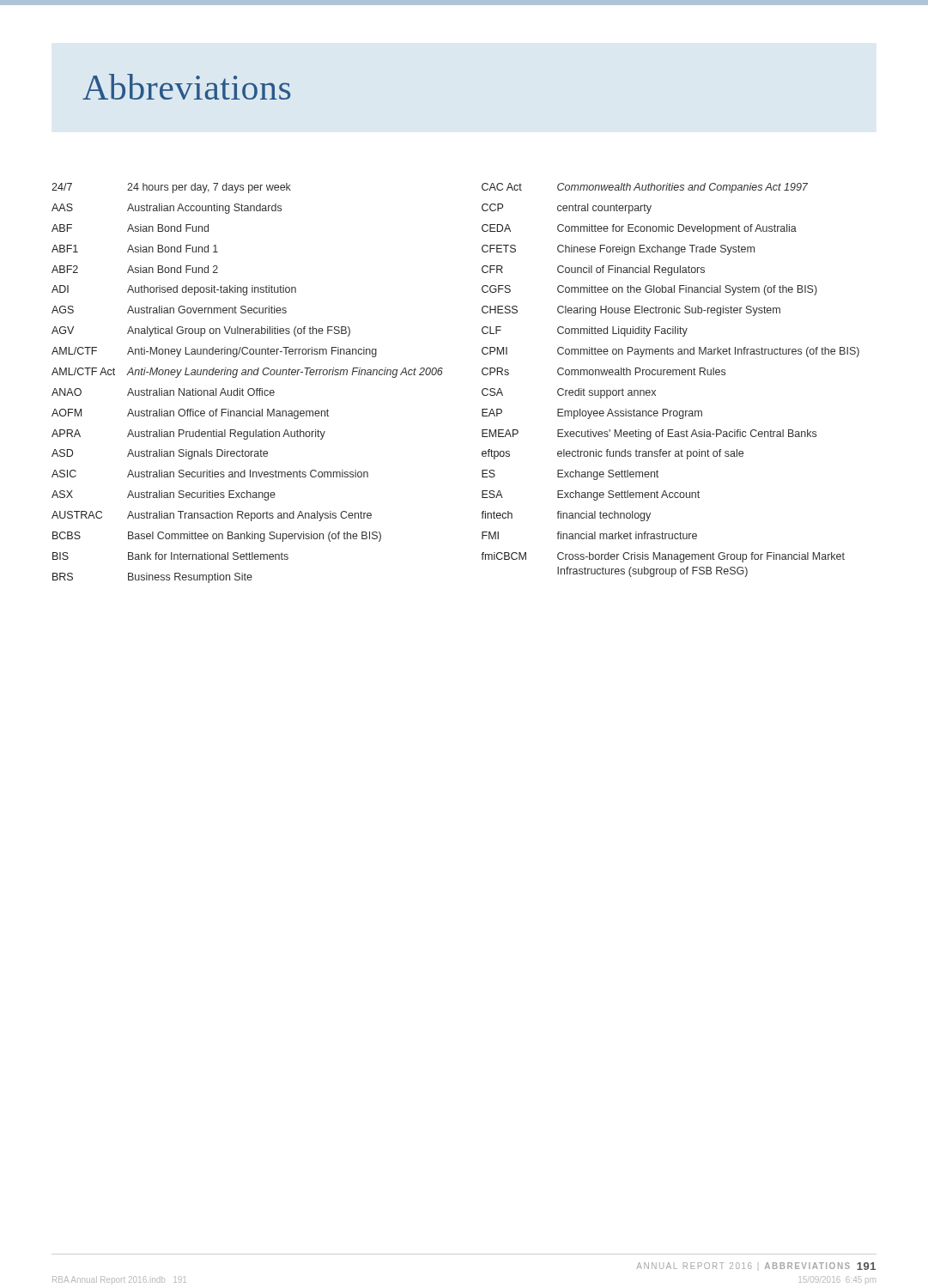Point to "AOFM Australian Office of Financial Management"

pyautogui.click(x=249, y=413)
